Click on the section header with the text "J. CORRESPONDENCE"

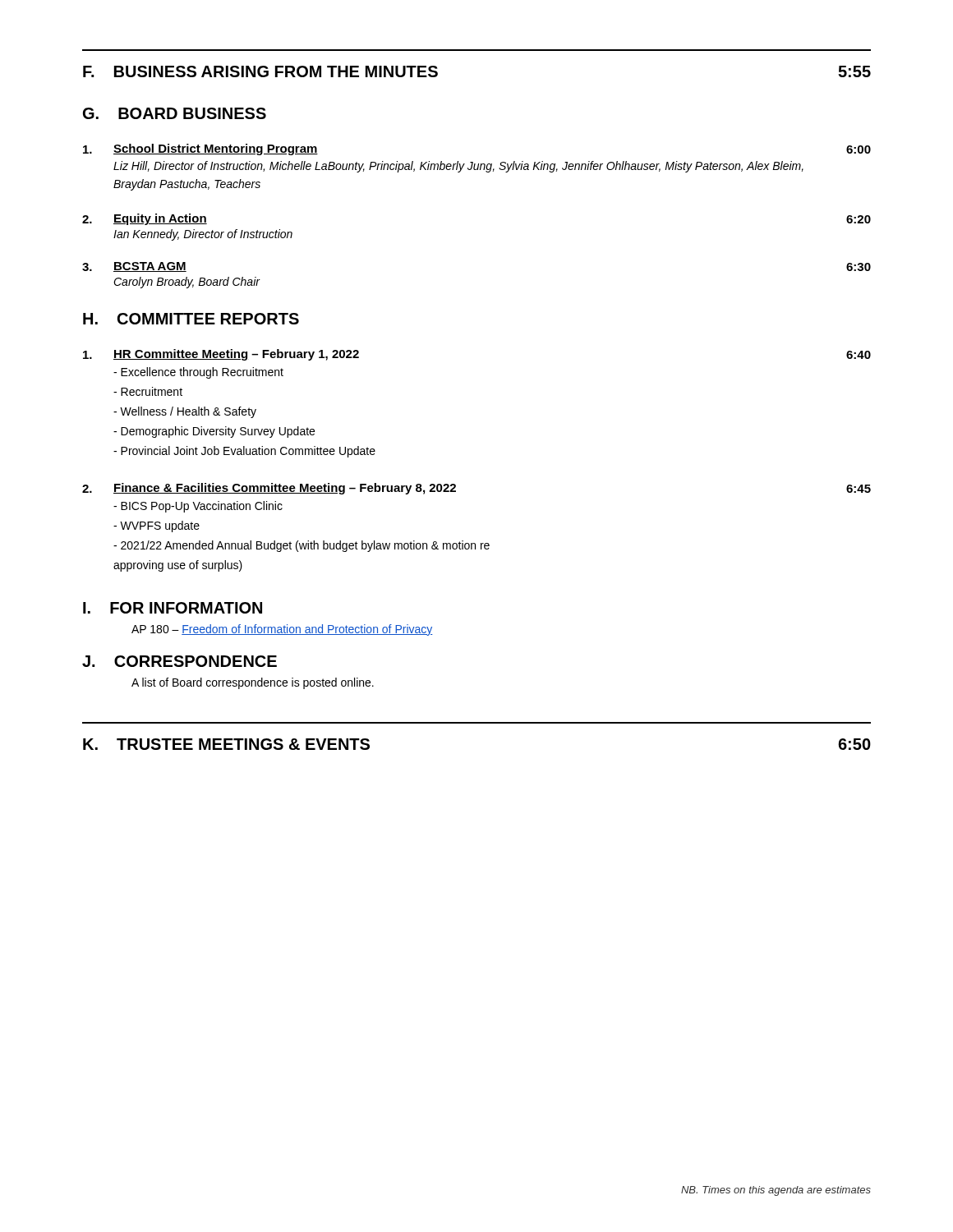180,661
